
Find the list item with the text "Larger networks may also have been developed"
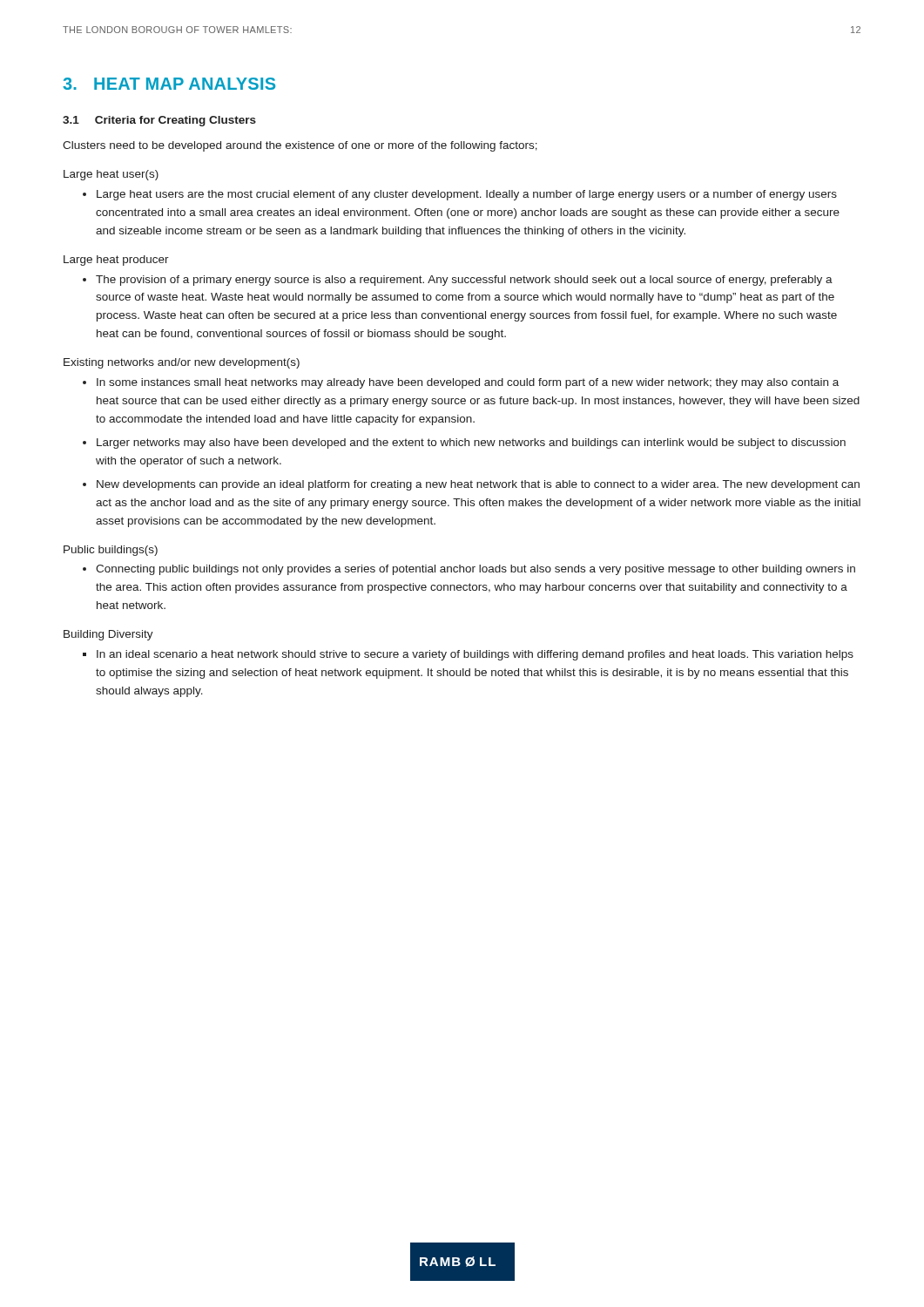(x=471, y=451)
